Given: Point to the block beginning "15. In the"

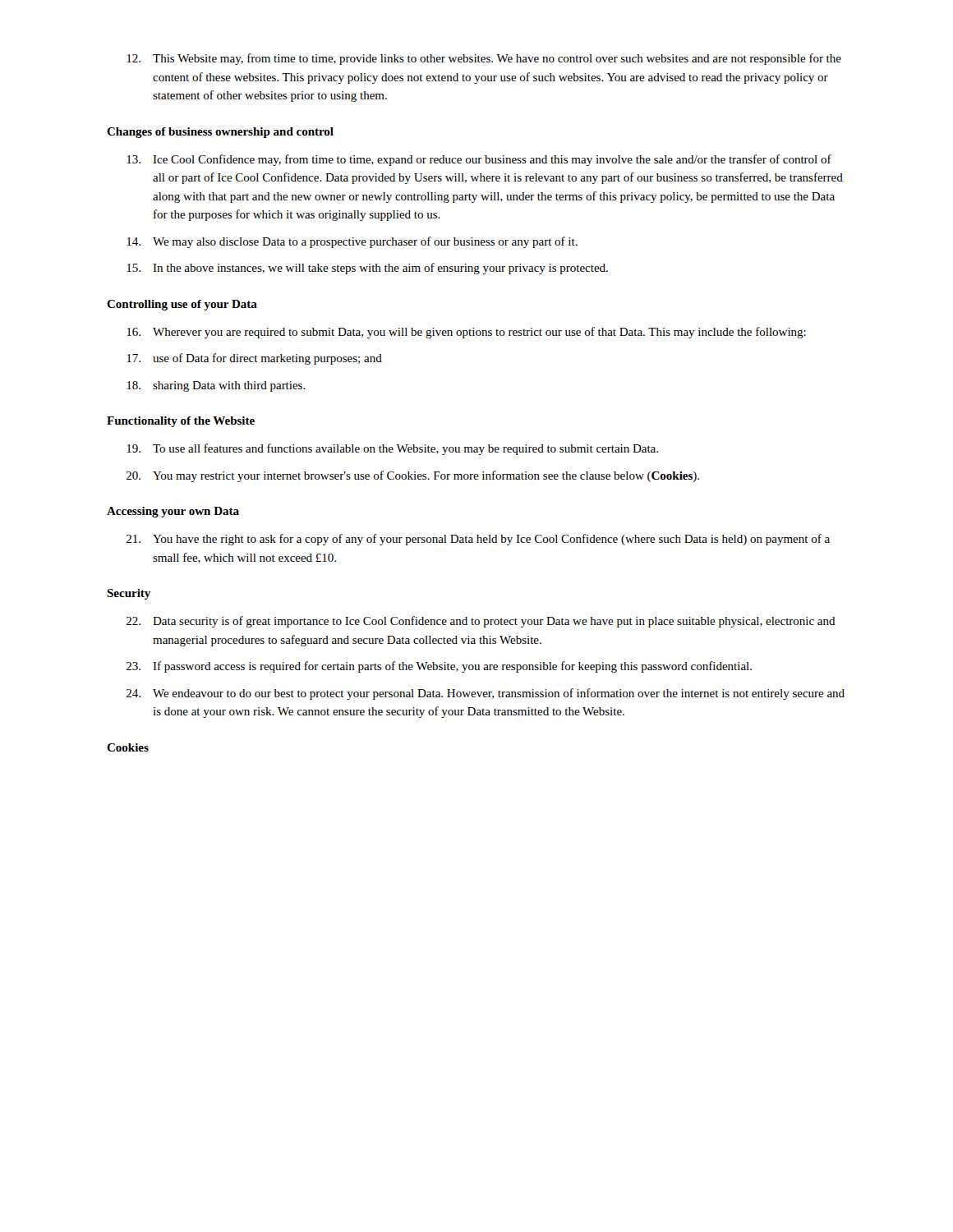Looking at the screenshot, I should (476, 268).
